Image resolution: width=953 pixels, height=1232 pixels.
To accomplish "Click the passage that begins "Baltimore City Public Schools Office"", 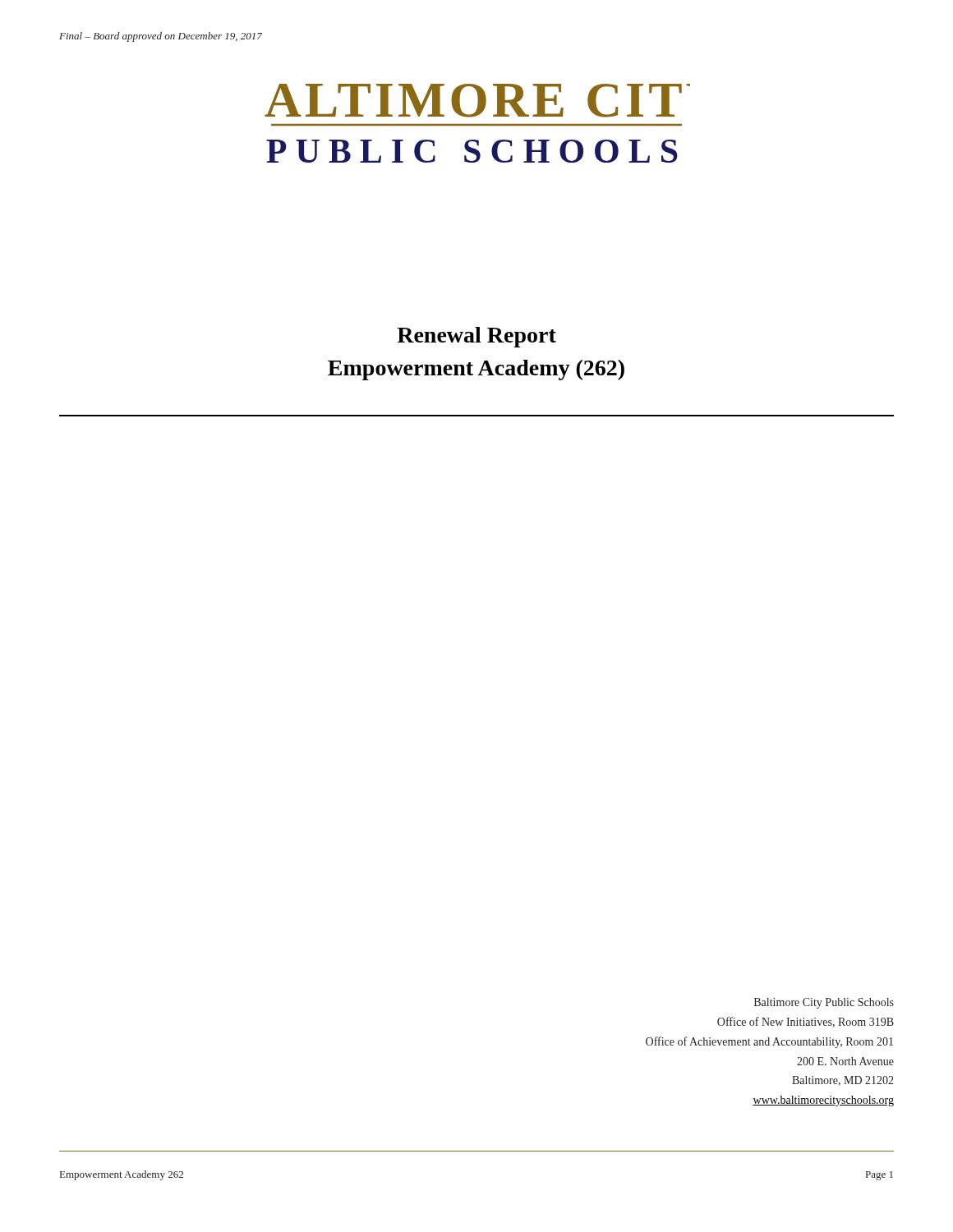I will (770, 1051).
